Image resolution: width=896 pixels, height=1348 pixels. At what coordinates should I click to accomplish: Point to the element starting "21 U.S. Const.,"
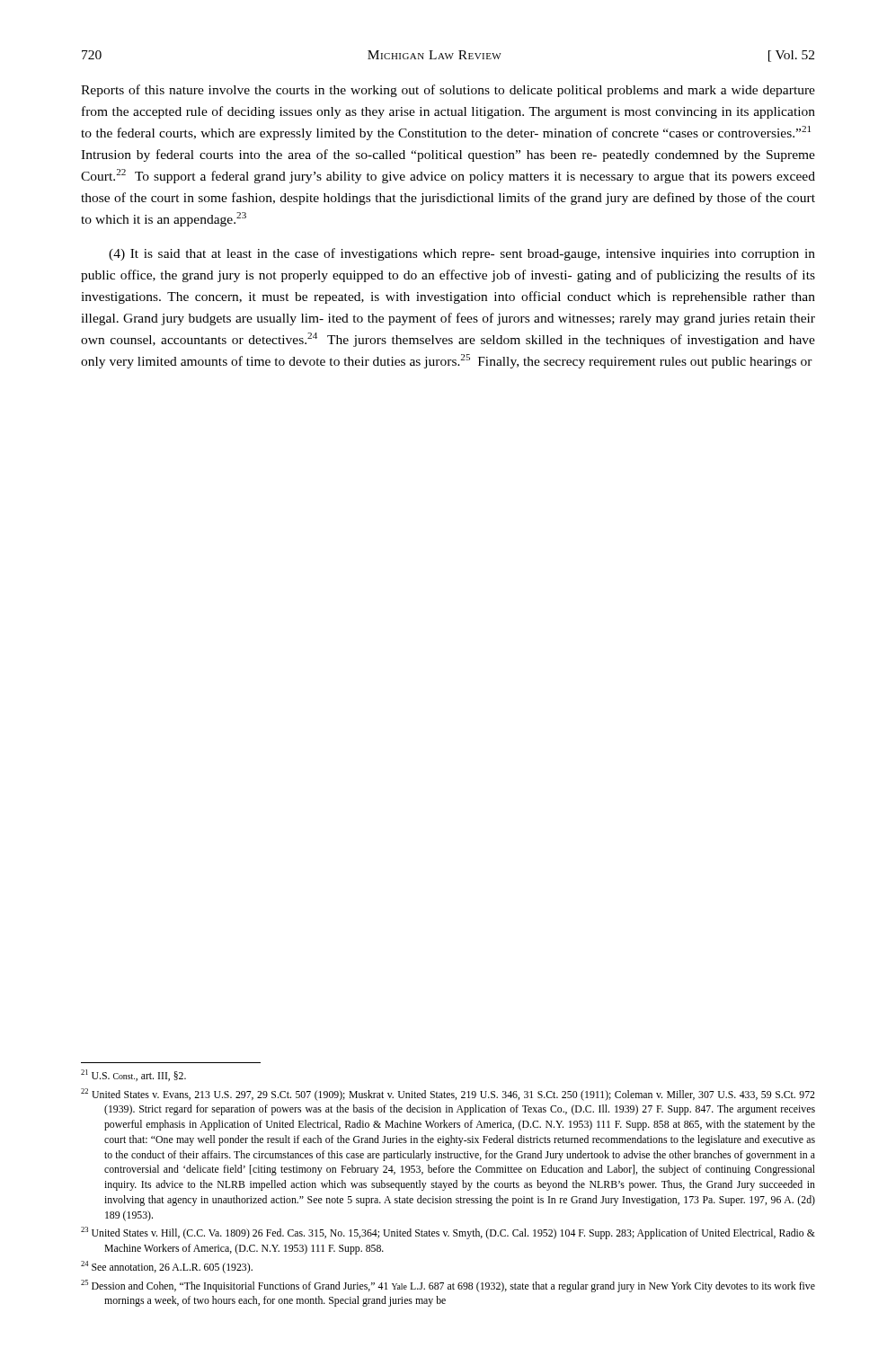coord(133,1075)
